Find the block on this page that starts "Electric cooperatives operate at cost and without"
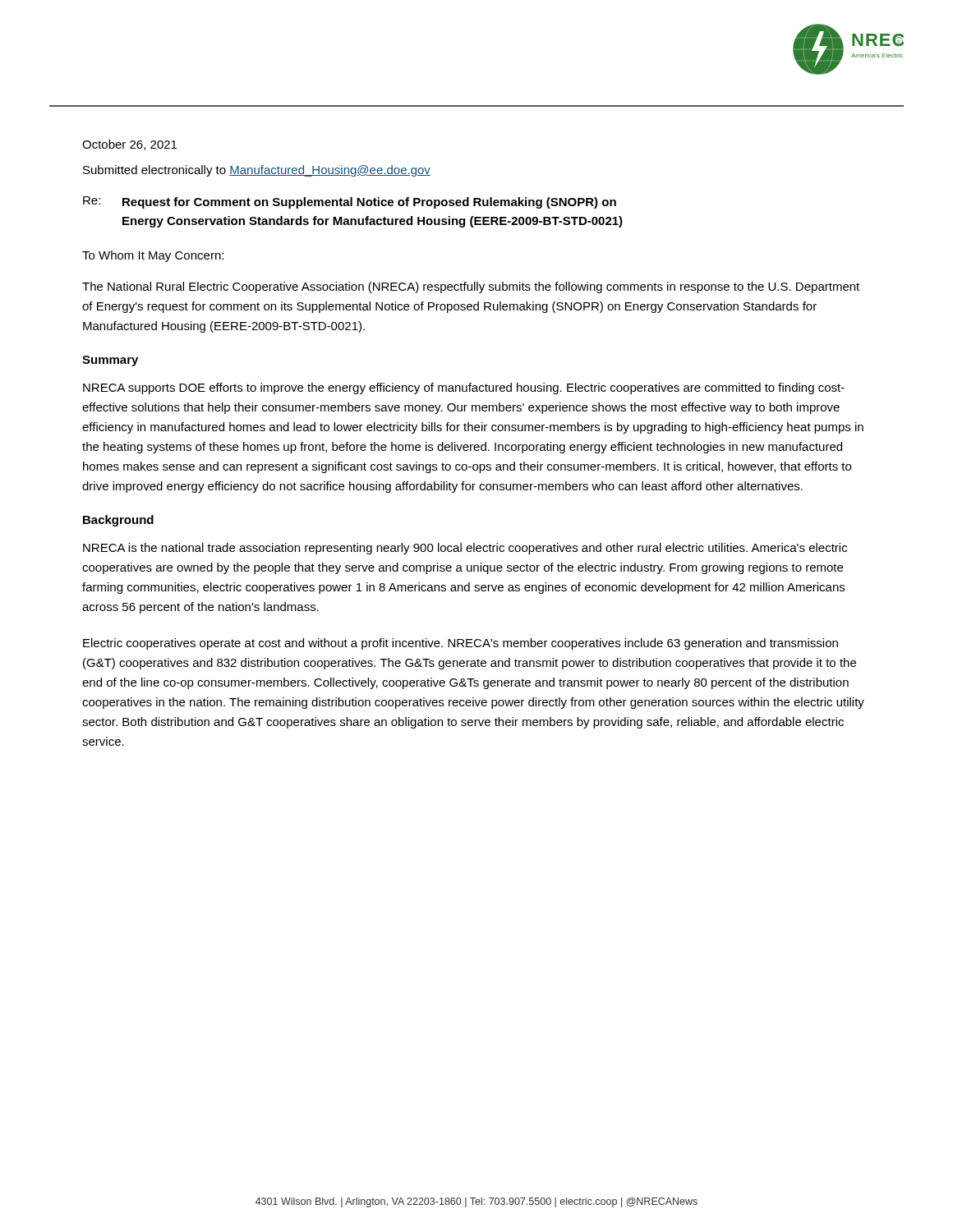Viewport: 953px width, 1232px height. coord(473,692)
